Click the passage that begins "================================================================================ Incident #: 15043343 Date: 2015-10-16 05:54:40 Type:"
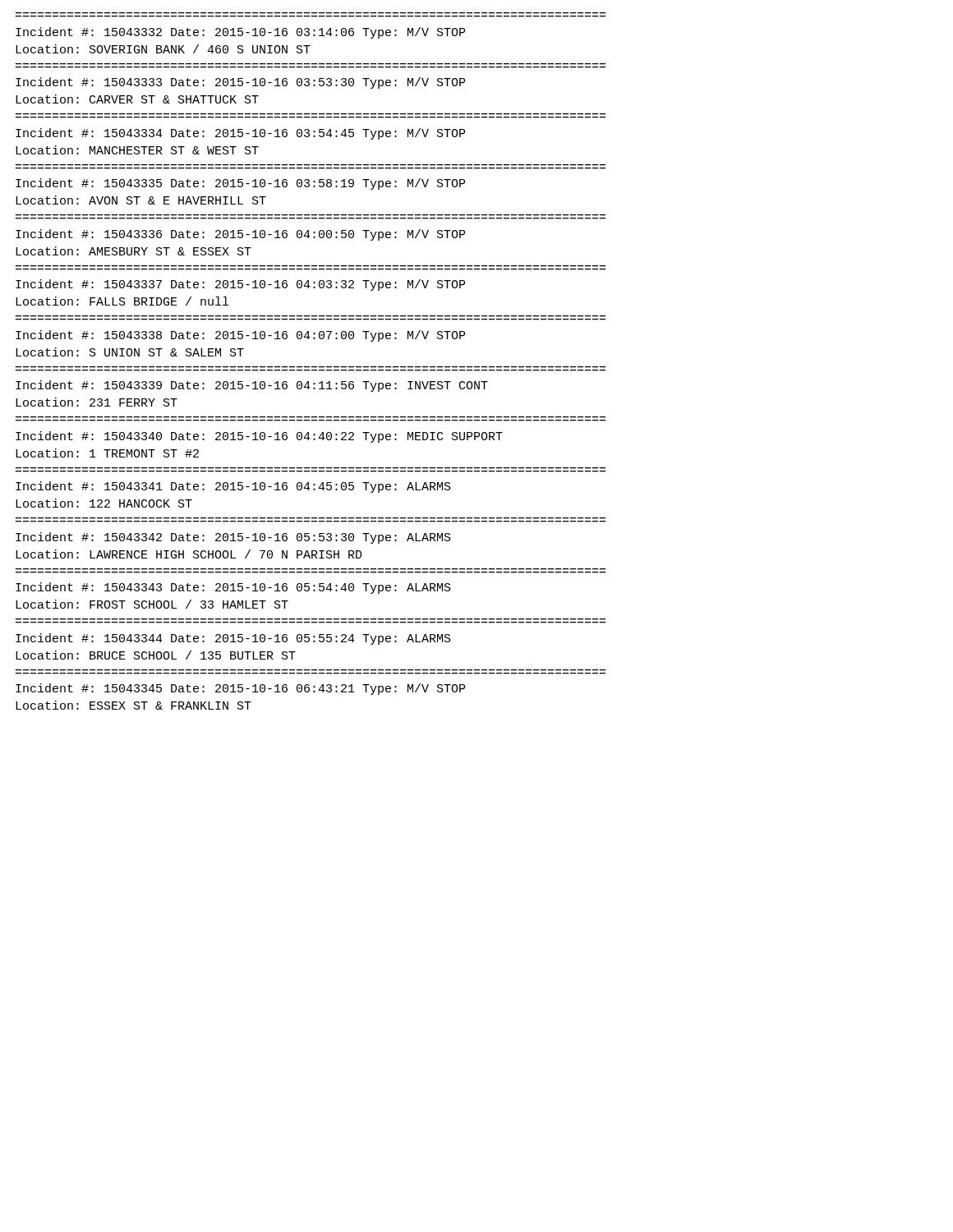The height and width of the screenshot is (1232, 953). click(233, 588)
